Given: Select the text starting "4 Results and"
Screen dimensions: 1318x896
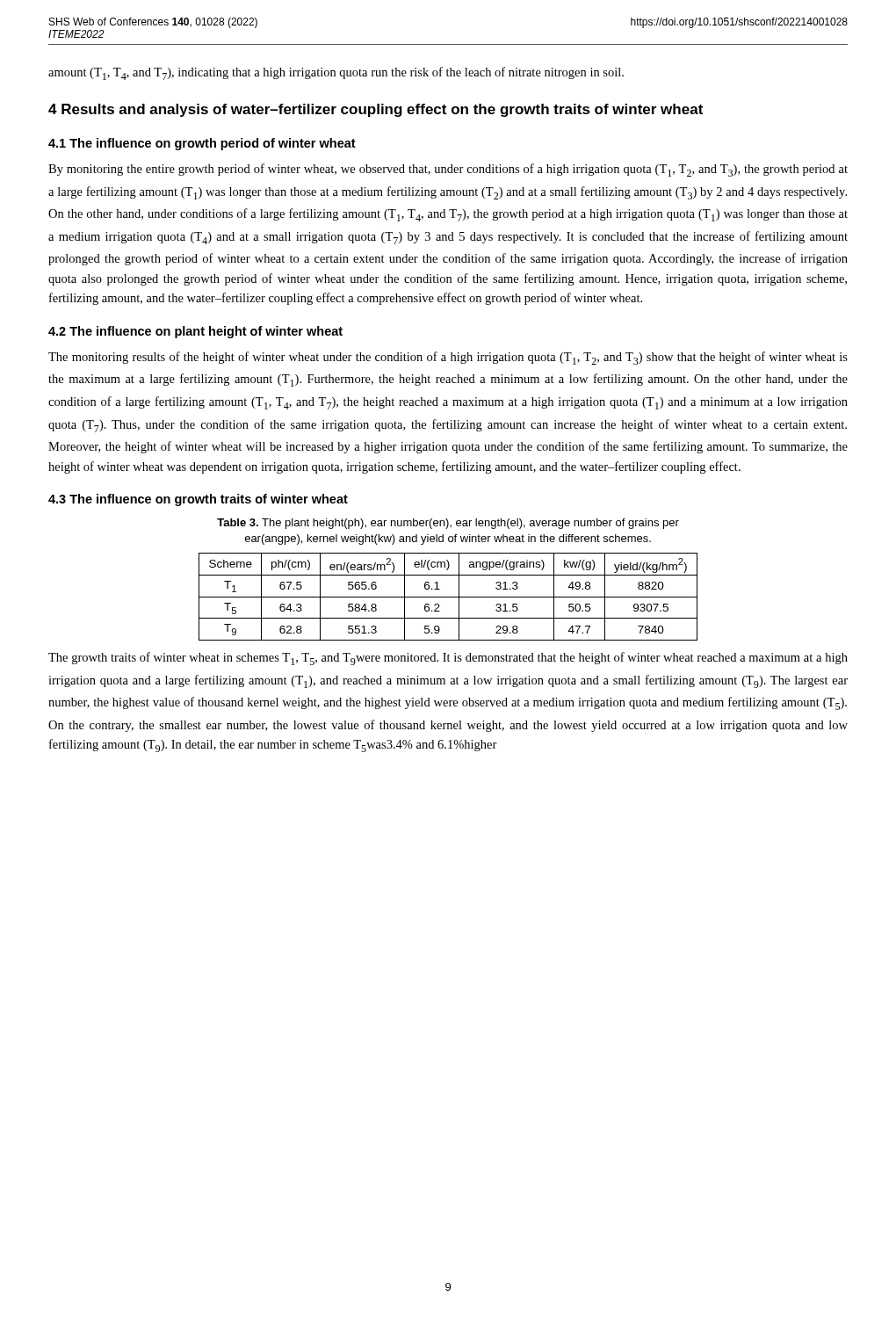Looking at the screenshot, I should (x=376, y=109).
